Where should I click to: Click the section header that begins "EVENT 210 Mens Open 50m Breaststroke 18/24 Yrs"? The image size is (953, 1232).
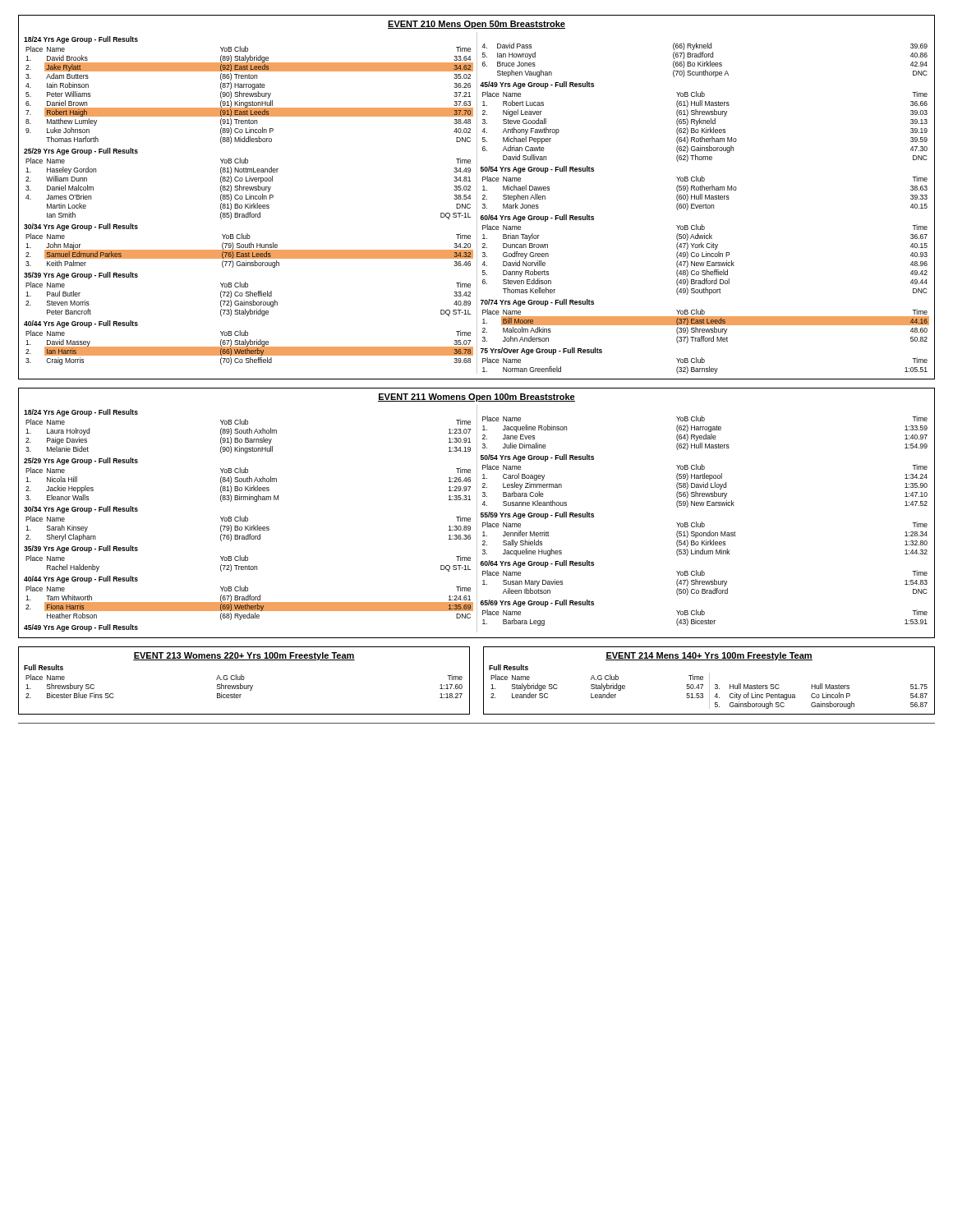coord(476,196)
